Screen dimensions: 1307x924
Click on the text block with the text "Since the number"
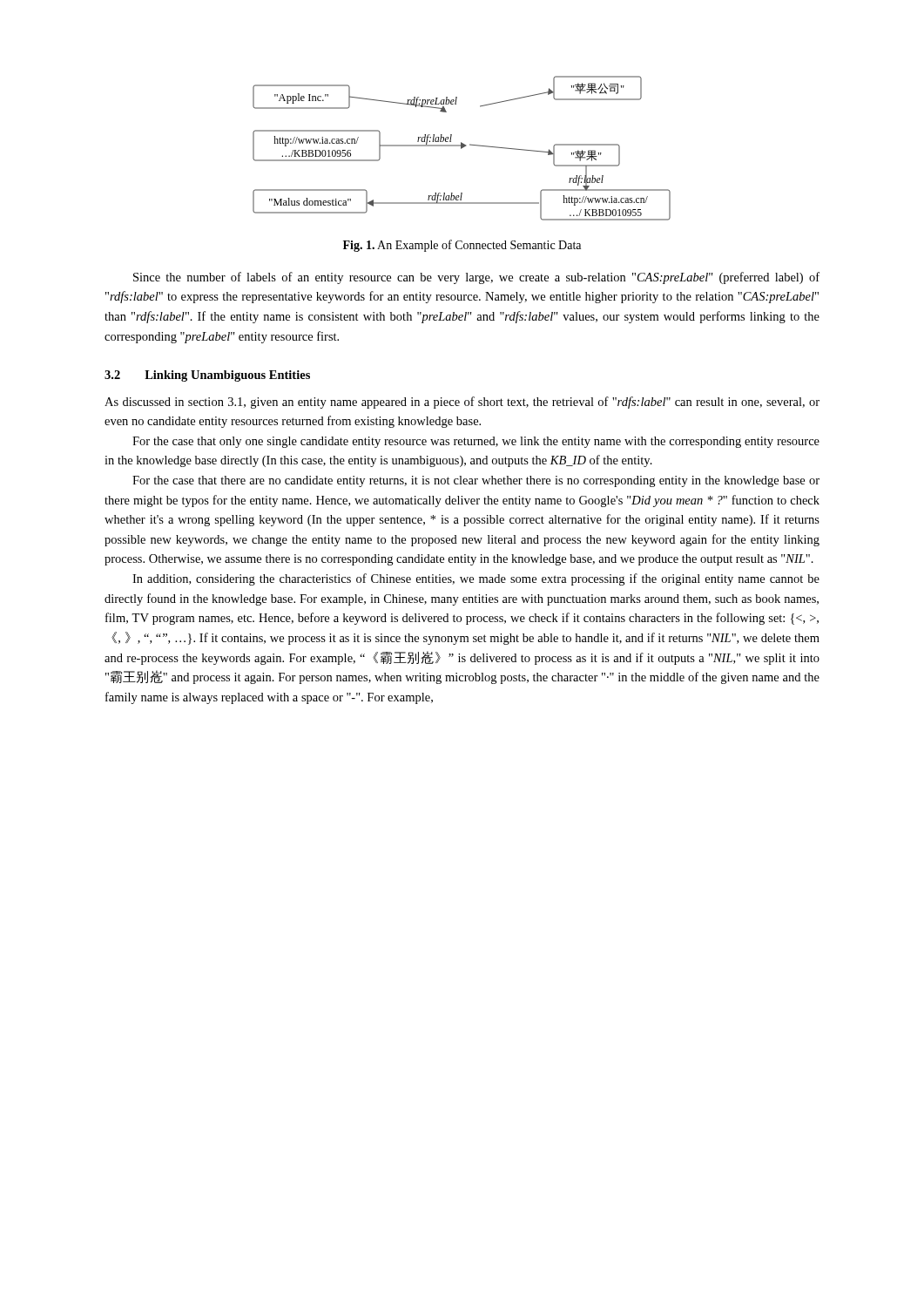pyautogui.click(x=462, y=306)
